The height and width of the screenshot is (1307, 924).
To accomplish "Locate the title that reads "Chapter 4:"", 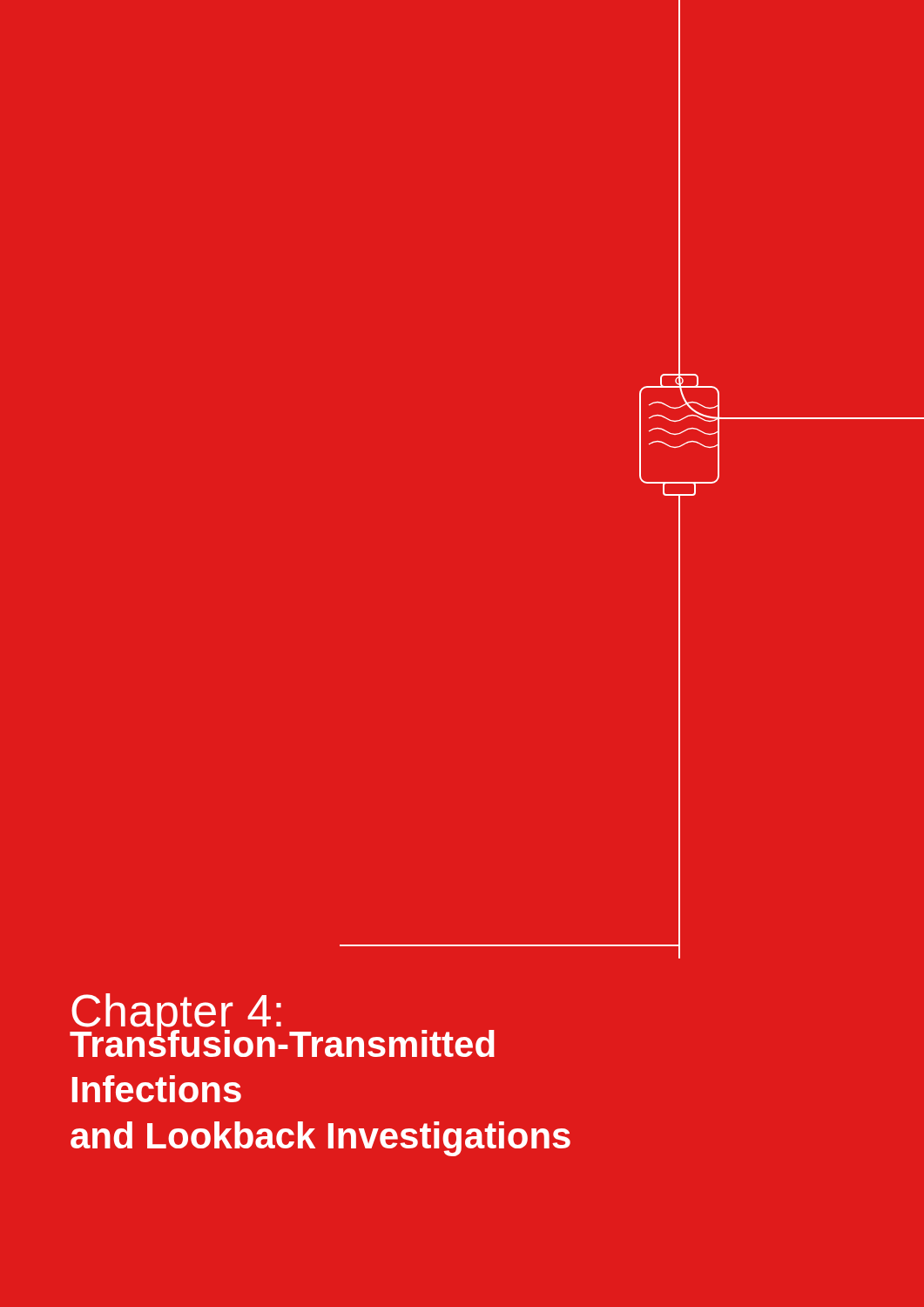I will tap(178, 1011).
